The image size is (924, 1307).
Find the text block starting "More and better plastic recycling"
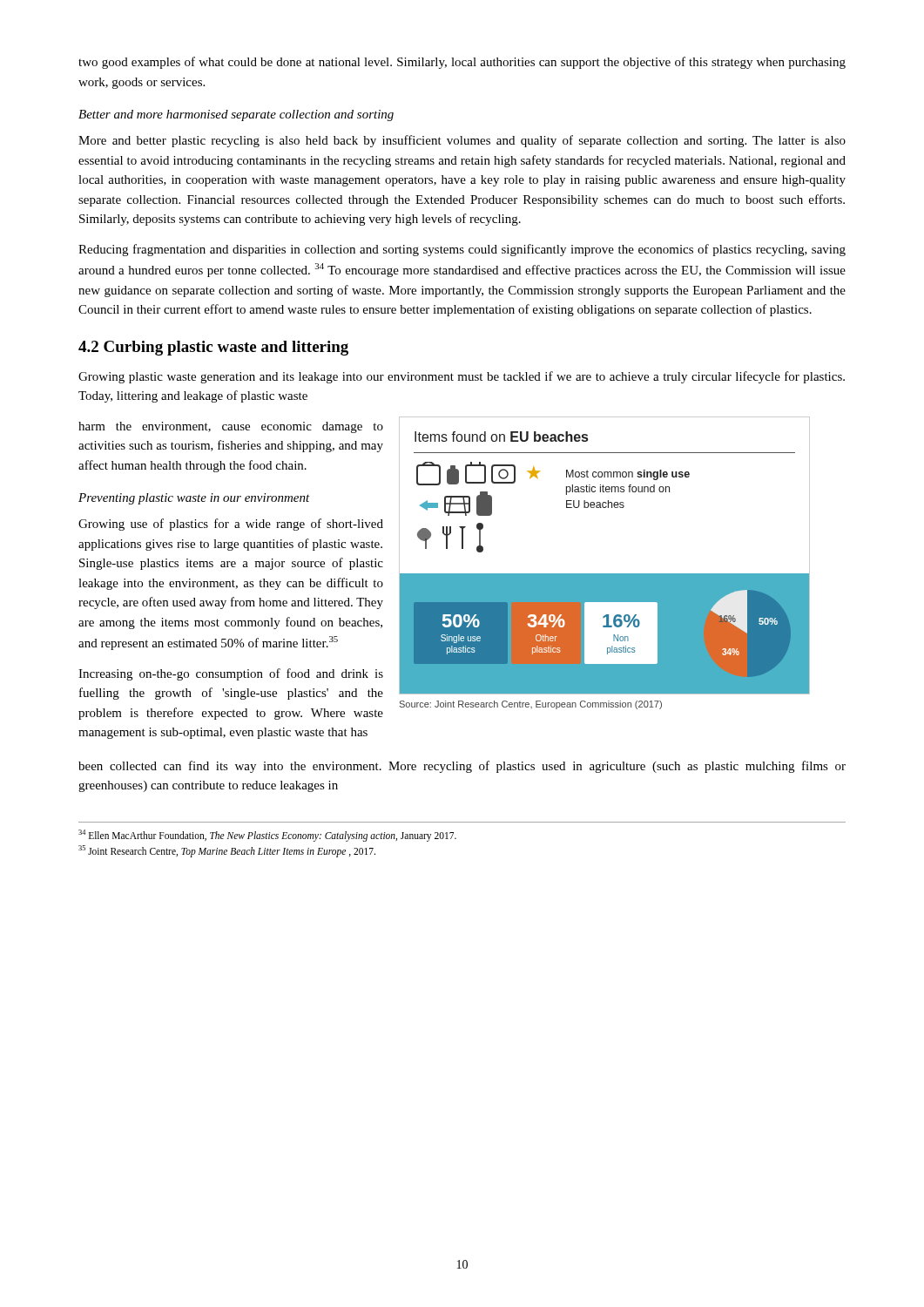(x=462, y=180)
